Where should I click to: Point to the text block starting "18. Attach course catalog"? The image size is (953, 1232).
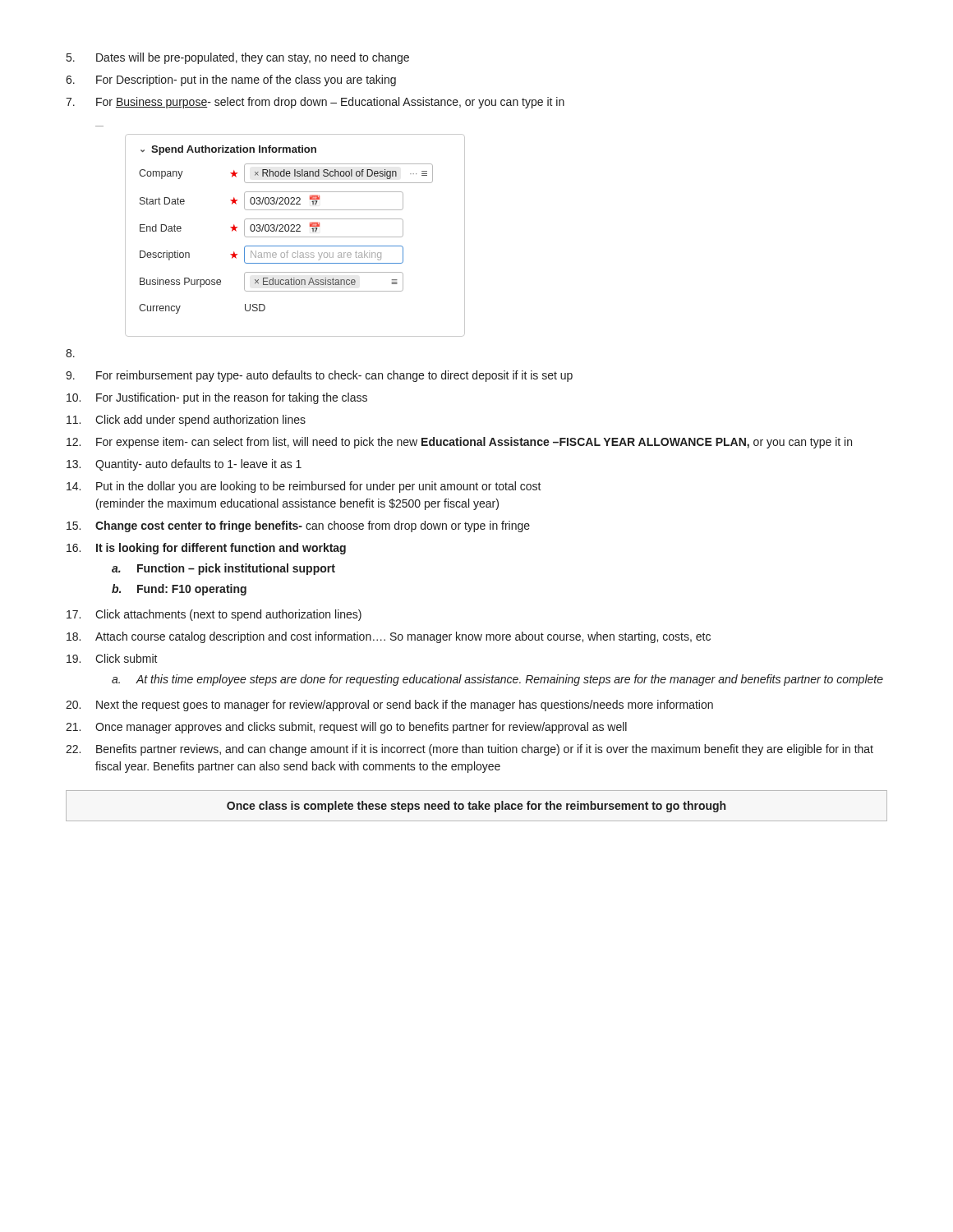click(x=476, y=637)
